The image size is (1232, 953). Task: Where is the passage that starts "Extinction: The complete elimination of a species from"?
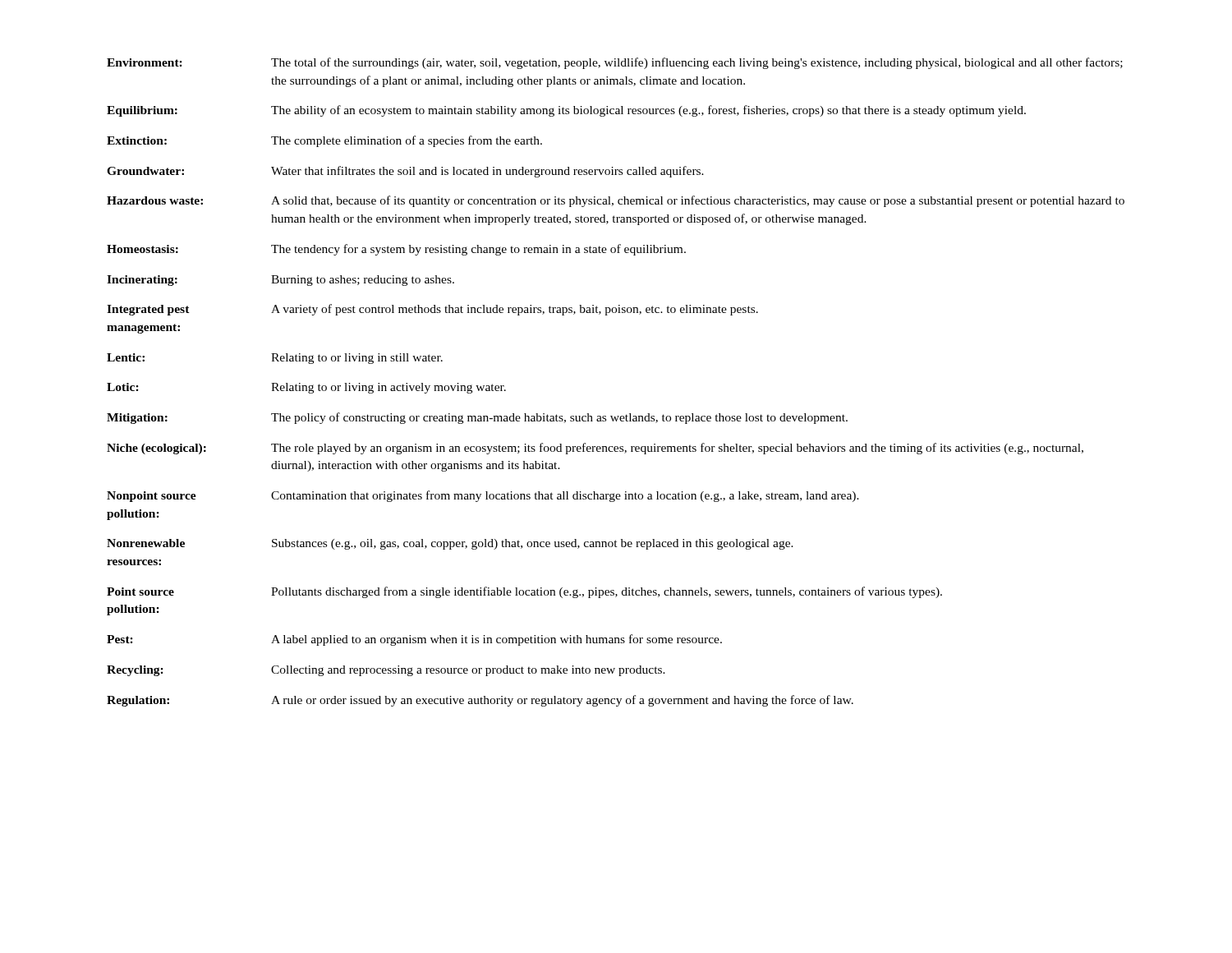coord(324,141)
